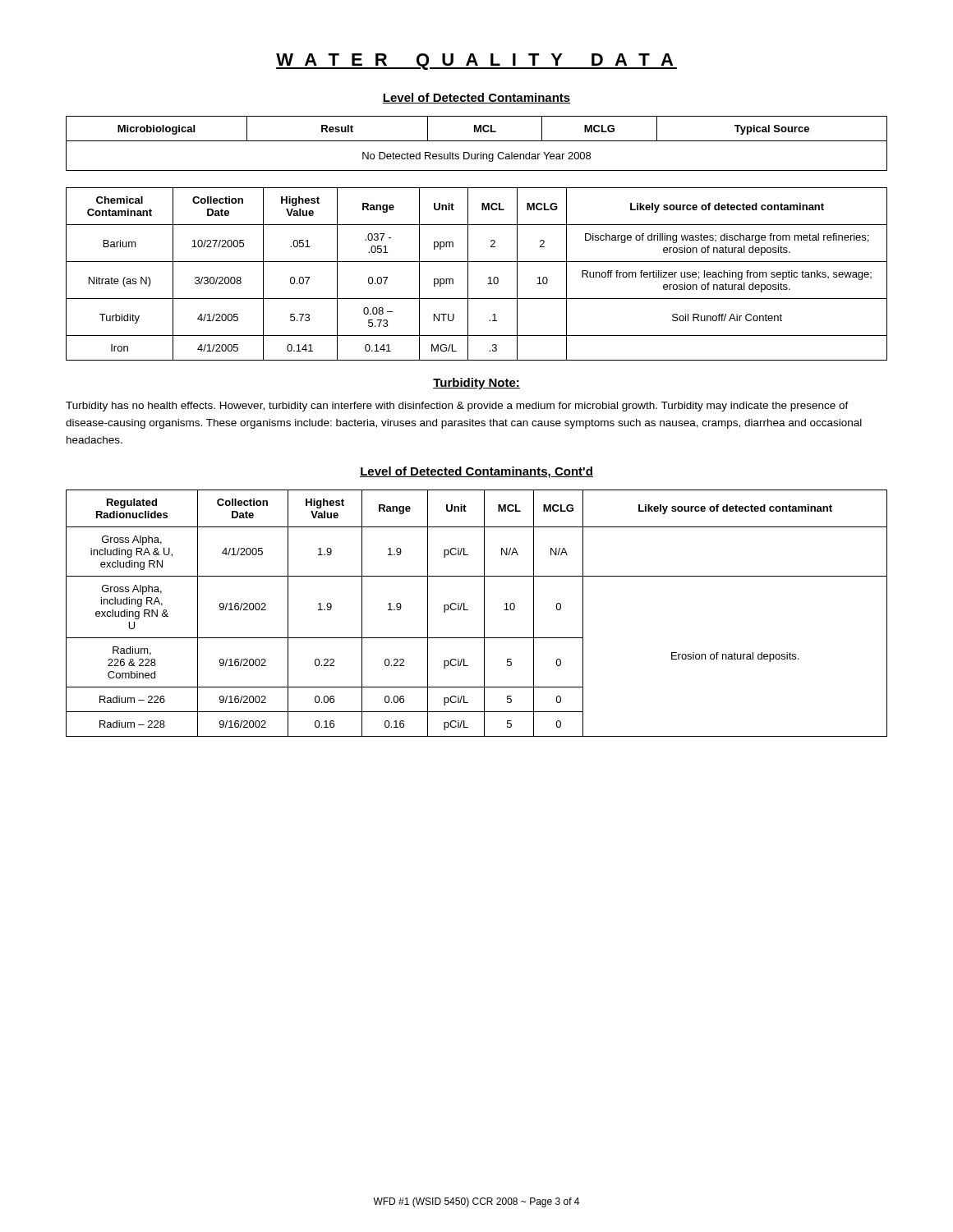Screen dimensions: 1232x953
Task: Select the section header that reads "Turbidity Note:"
Action: 476,382
